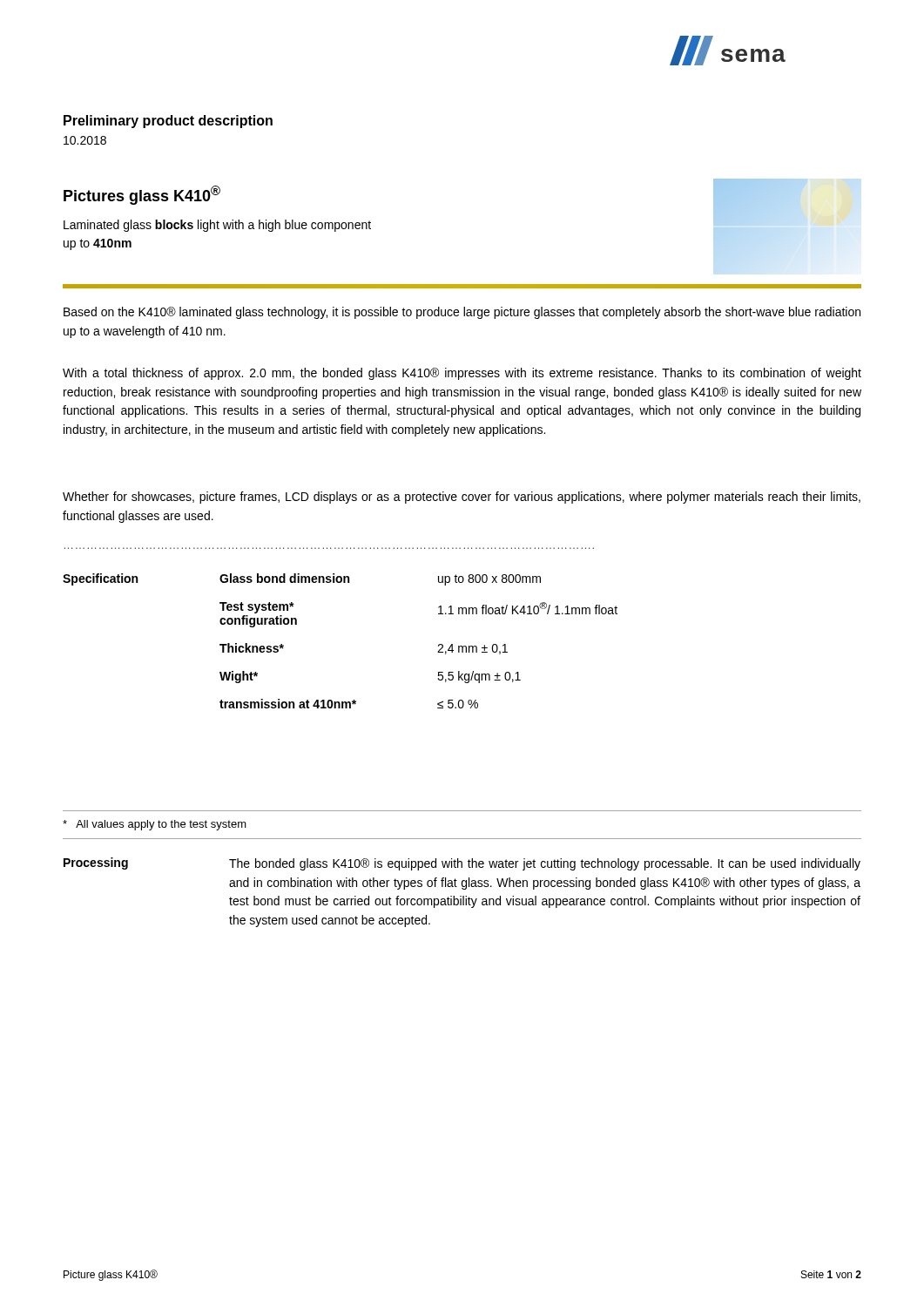Click on the text block that reads "Based on the K410®"

coord(462,321)
